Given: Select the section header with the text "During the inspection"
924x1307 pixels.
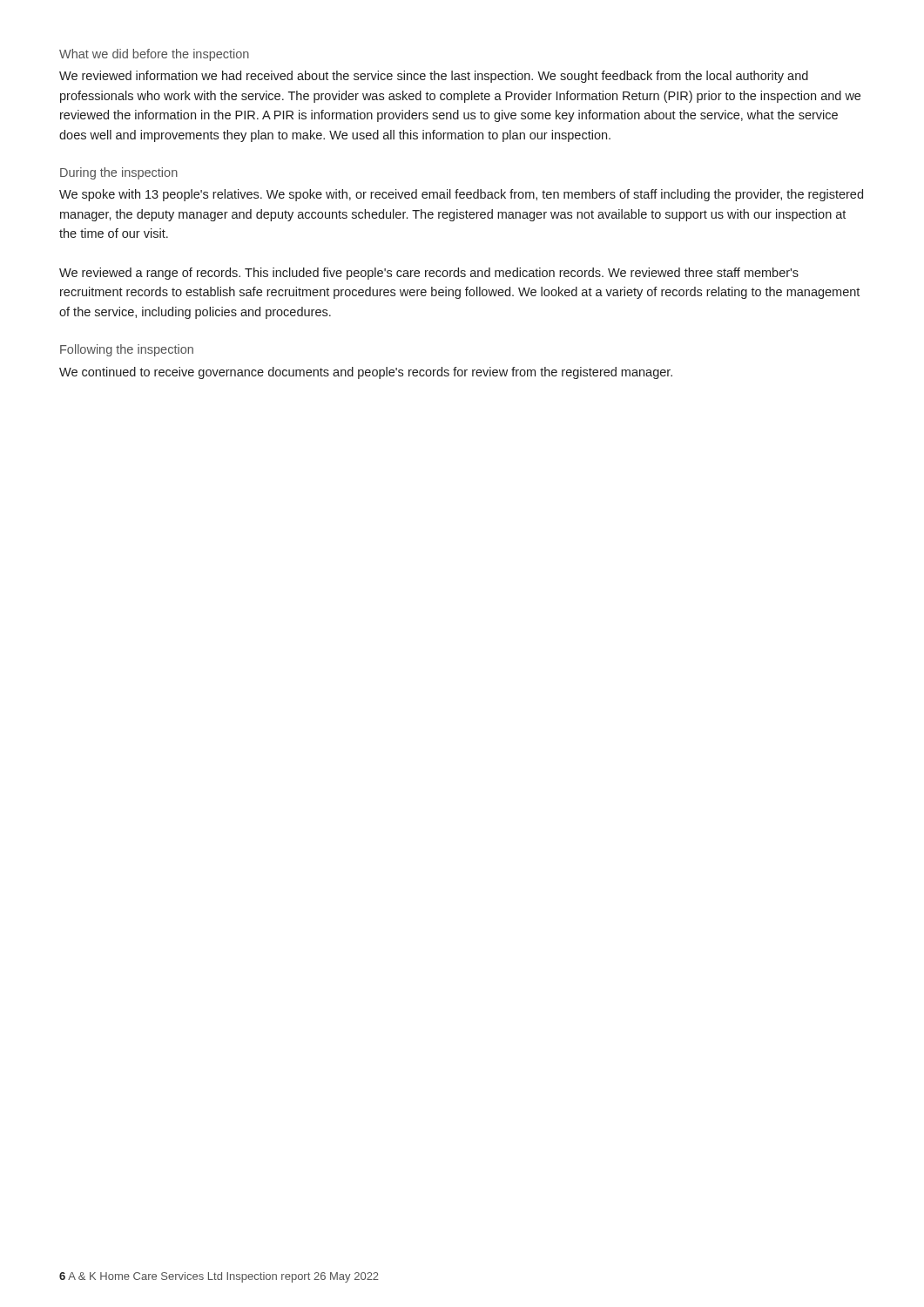Looking at the screenshot, I should (x=119, y=173).
